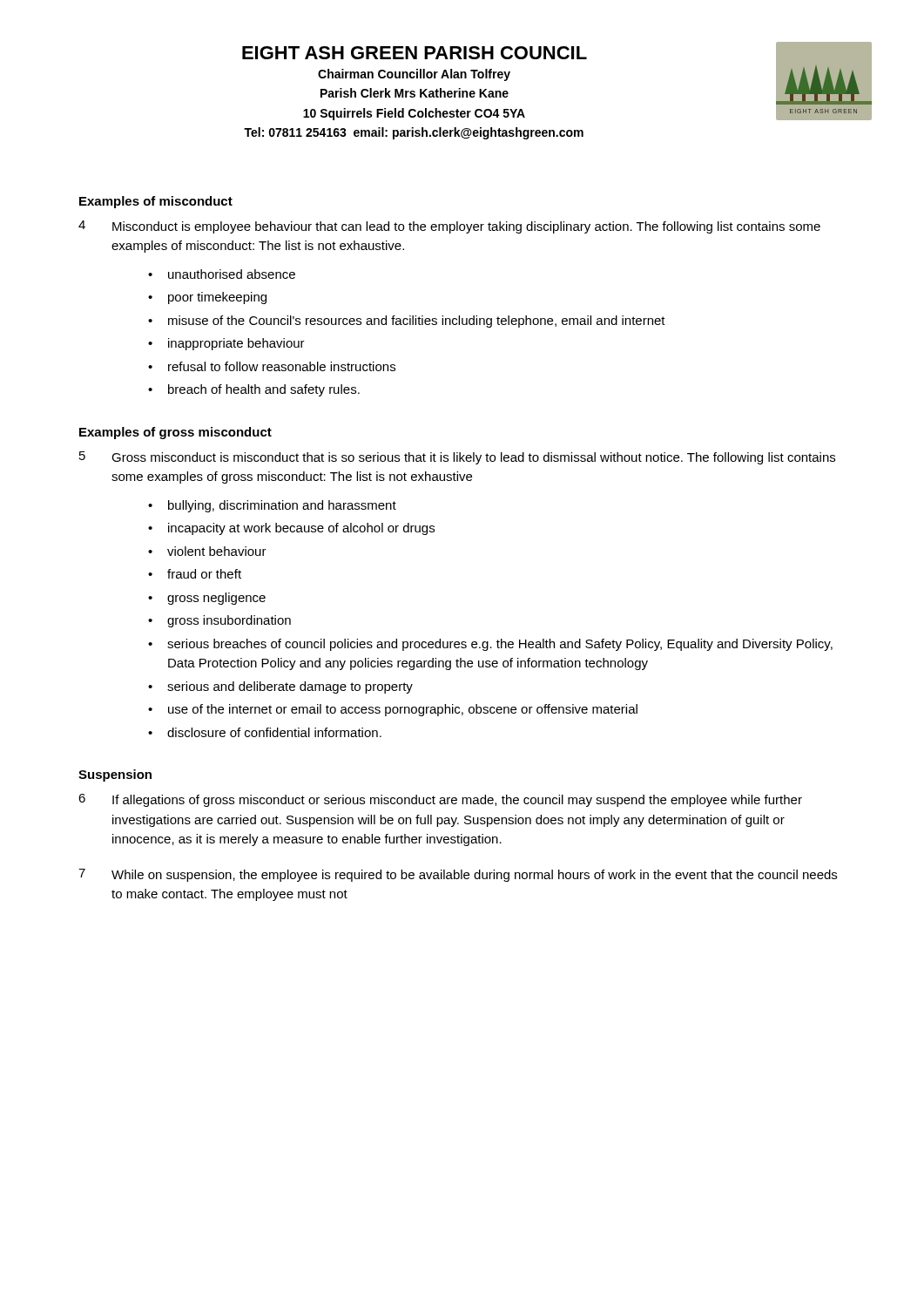Click the passage that begins "use of the internet or"
The image size is (924, 1307).
click(403, 709)
